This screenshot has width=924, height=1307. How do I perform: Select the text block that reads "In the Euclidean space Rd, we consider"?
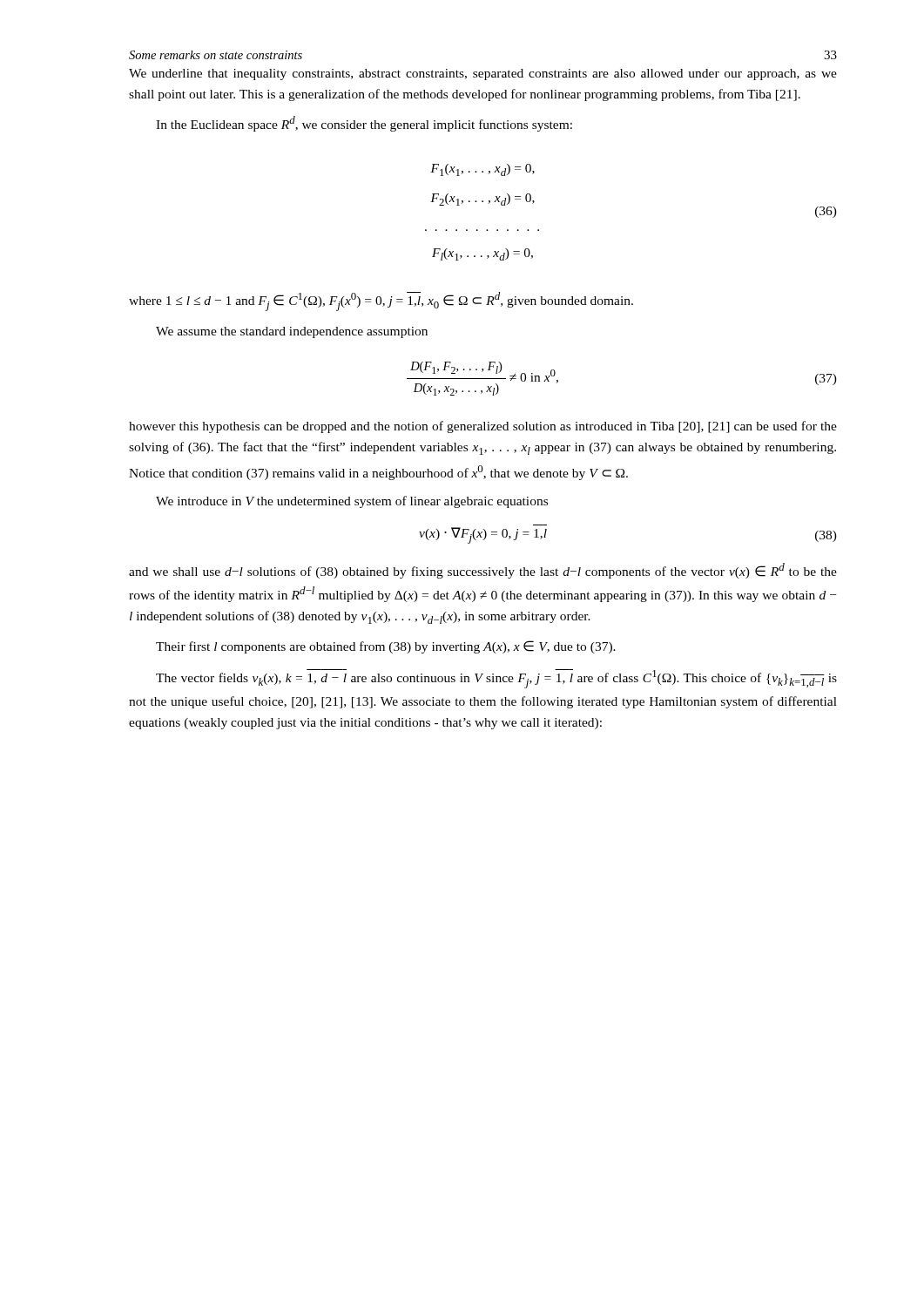coord(364,123)
